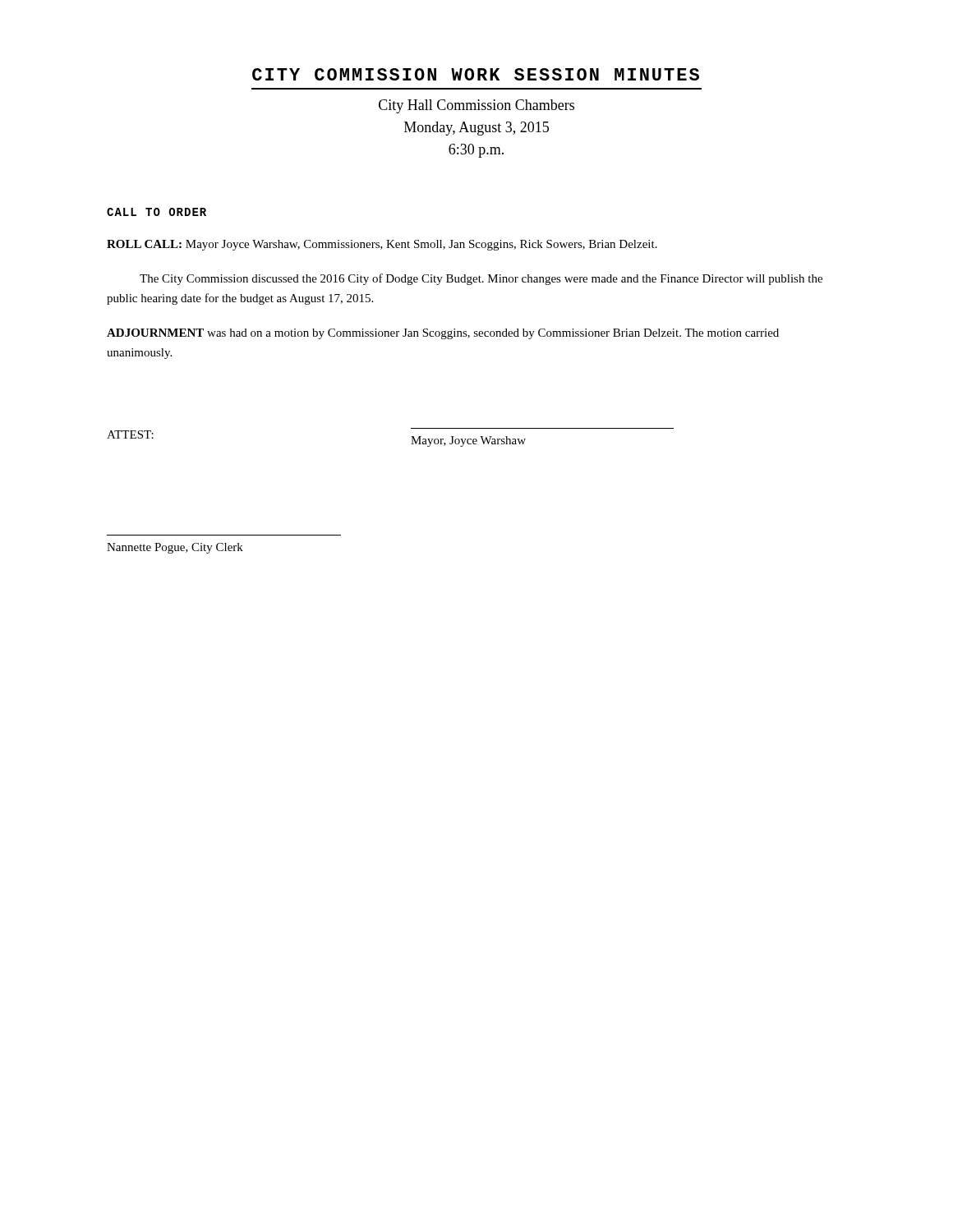Image resolution: width=953 pixels, height=1232 pixels.
Task: Click the passage that begins "ADJOURNMENT was had on a motion"
Action: coord(443,342)
